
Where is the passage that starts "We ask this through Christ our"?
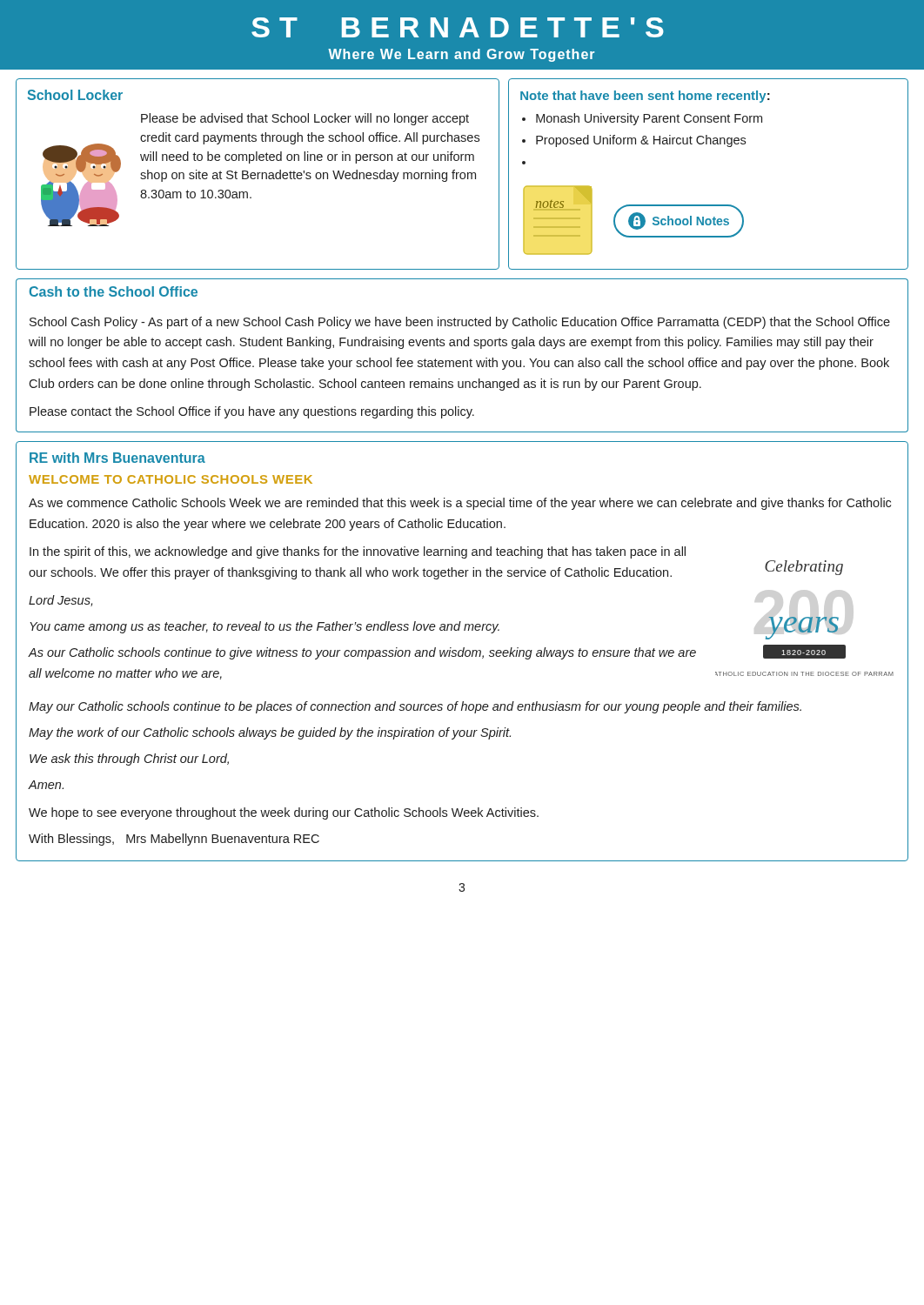point(130,759)
